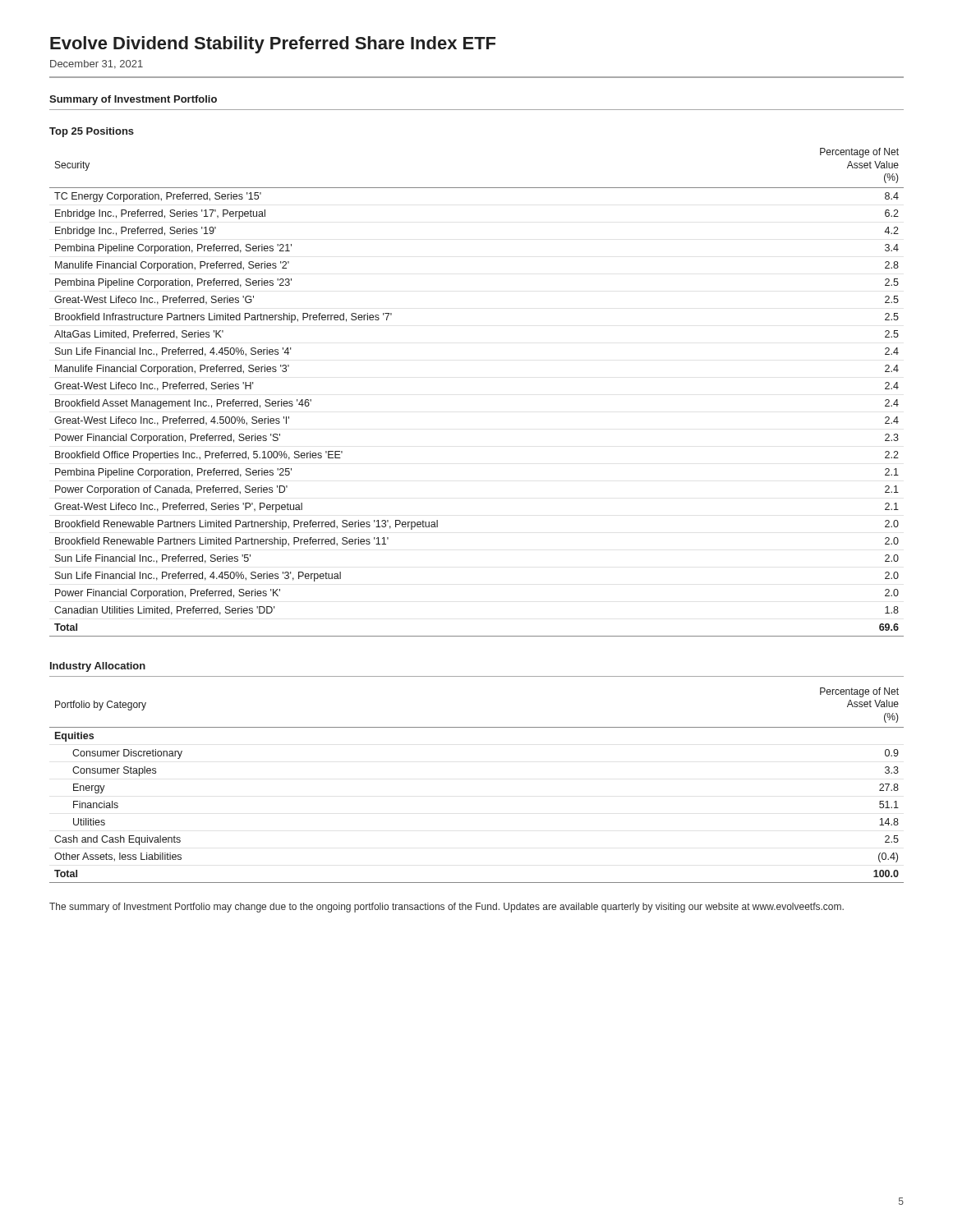
Task: Find the text starting "Summary of Investment Portfolio"
Action: (x=133, y=99)
